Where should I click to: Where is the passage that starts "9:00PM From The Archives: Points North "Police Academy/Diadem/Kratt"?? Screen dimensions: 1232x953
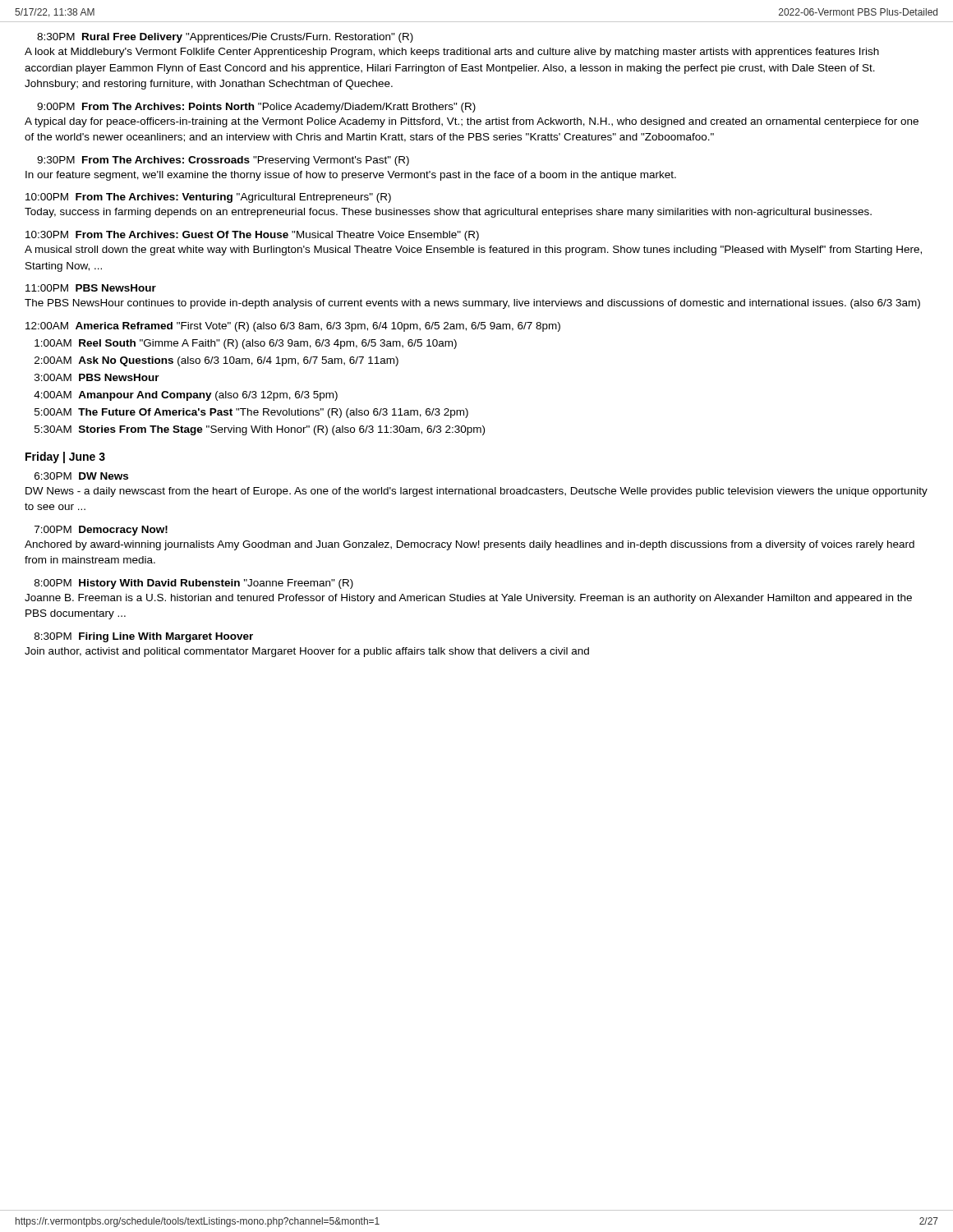[476, 123]
